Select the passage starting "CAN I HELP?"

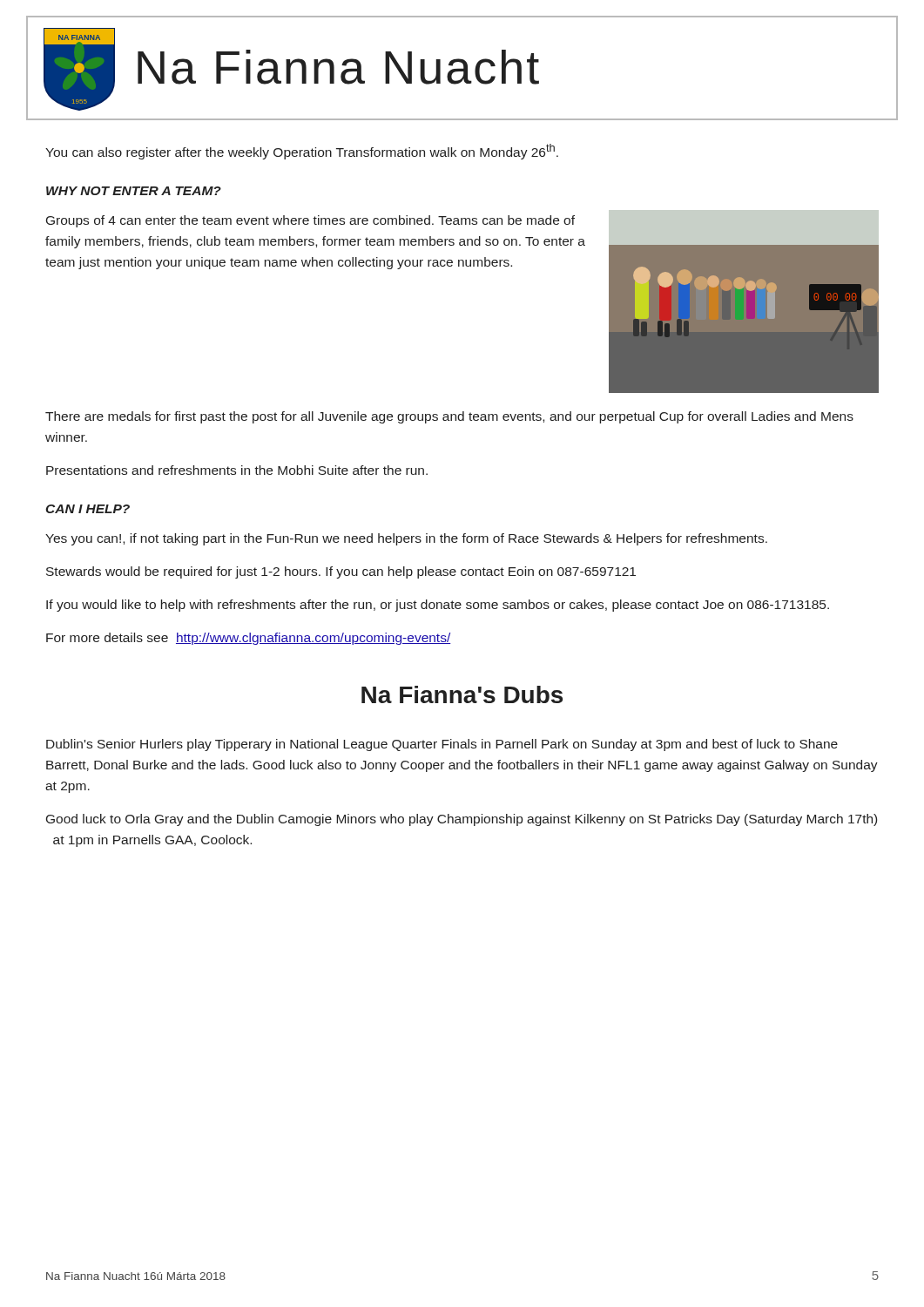88,509
